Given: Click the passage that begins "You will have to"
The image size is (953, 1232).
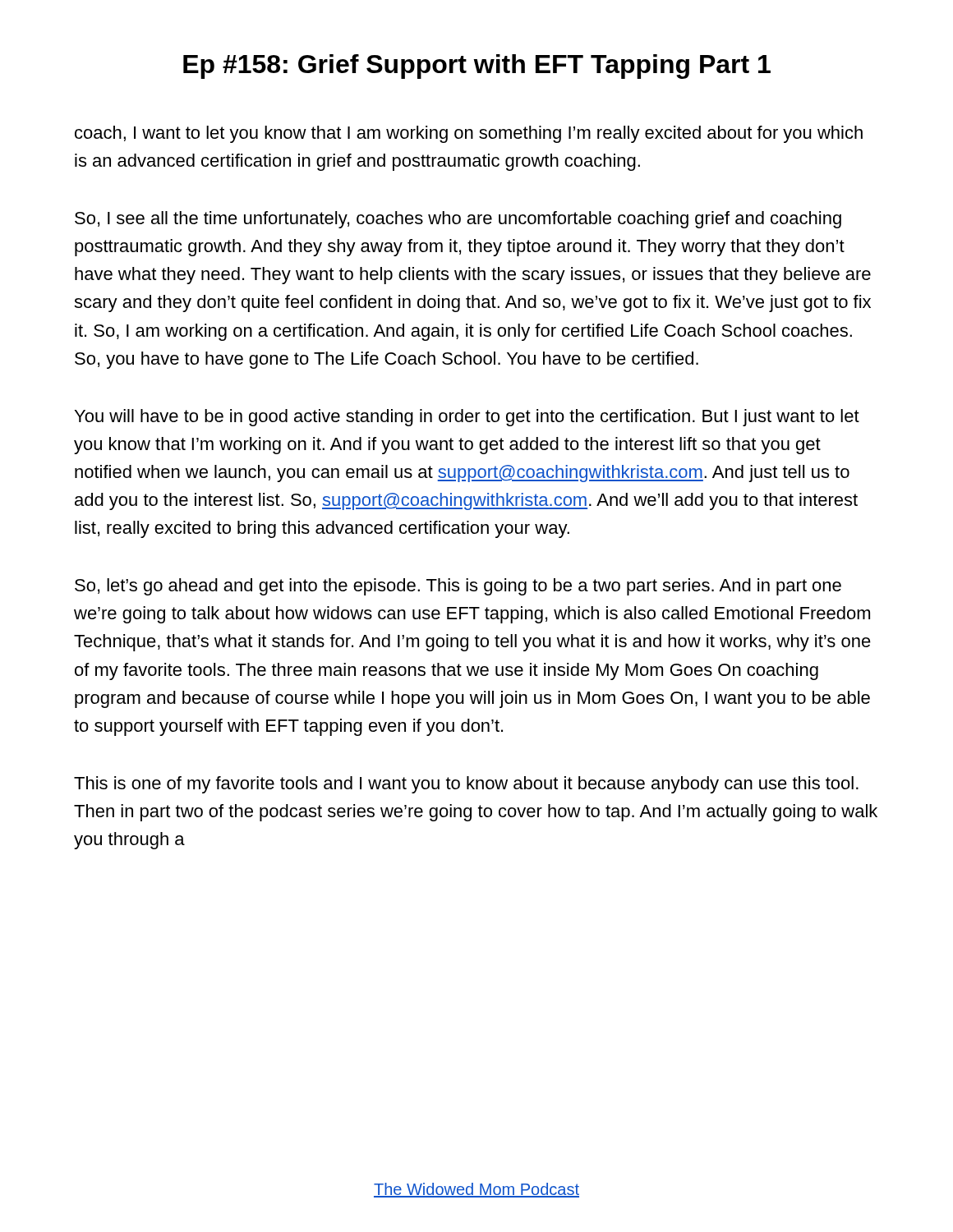Looking at the screenshot, I should 466,472.
